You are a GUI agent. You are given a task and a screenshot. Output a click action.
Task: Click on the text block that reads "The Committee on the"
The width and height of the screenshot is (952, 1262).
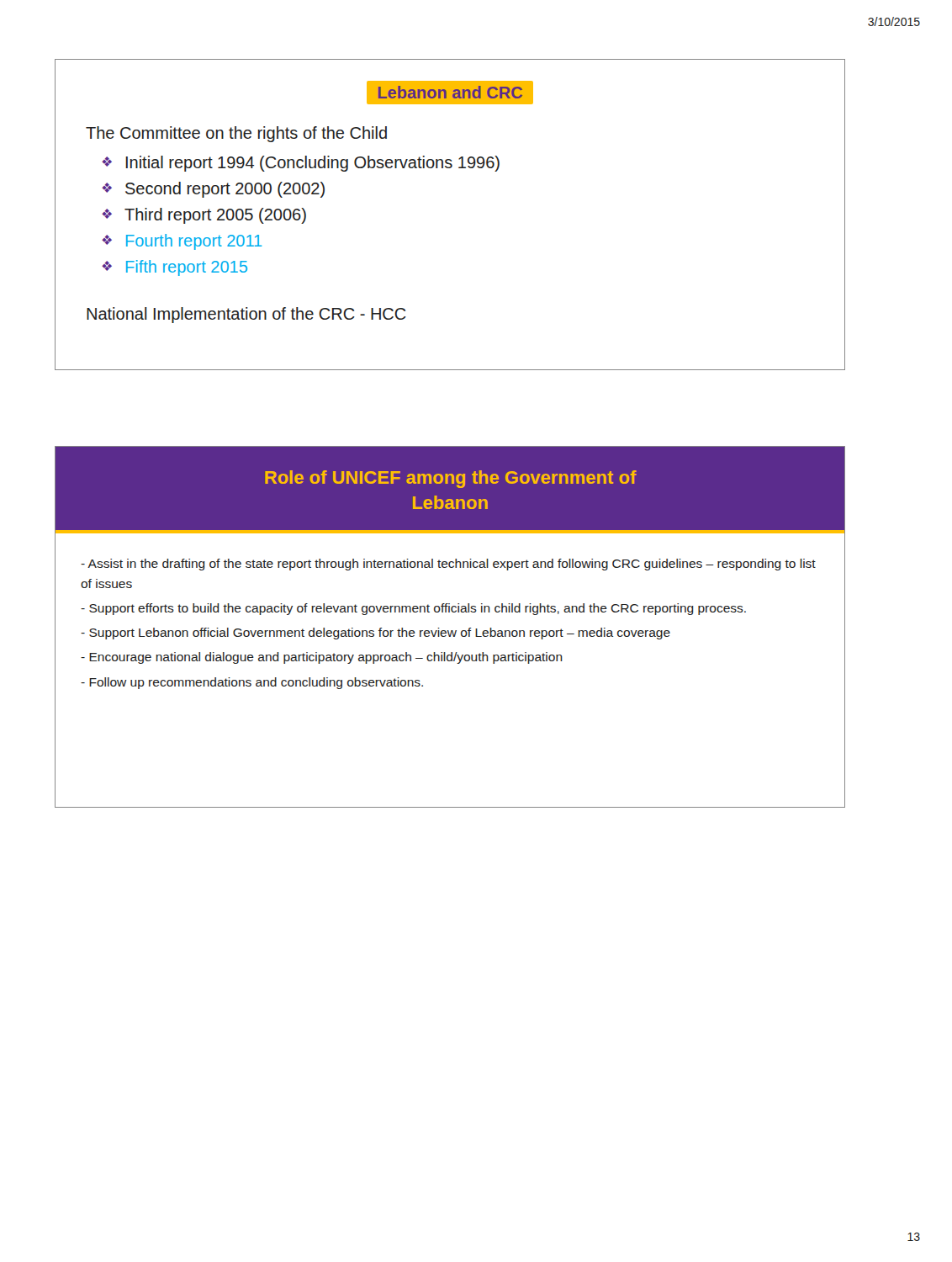point(237,133)
